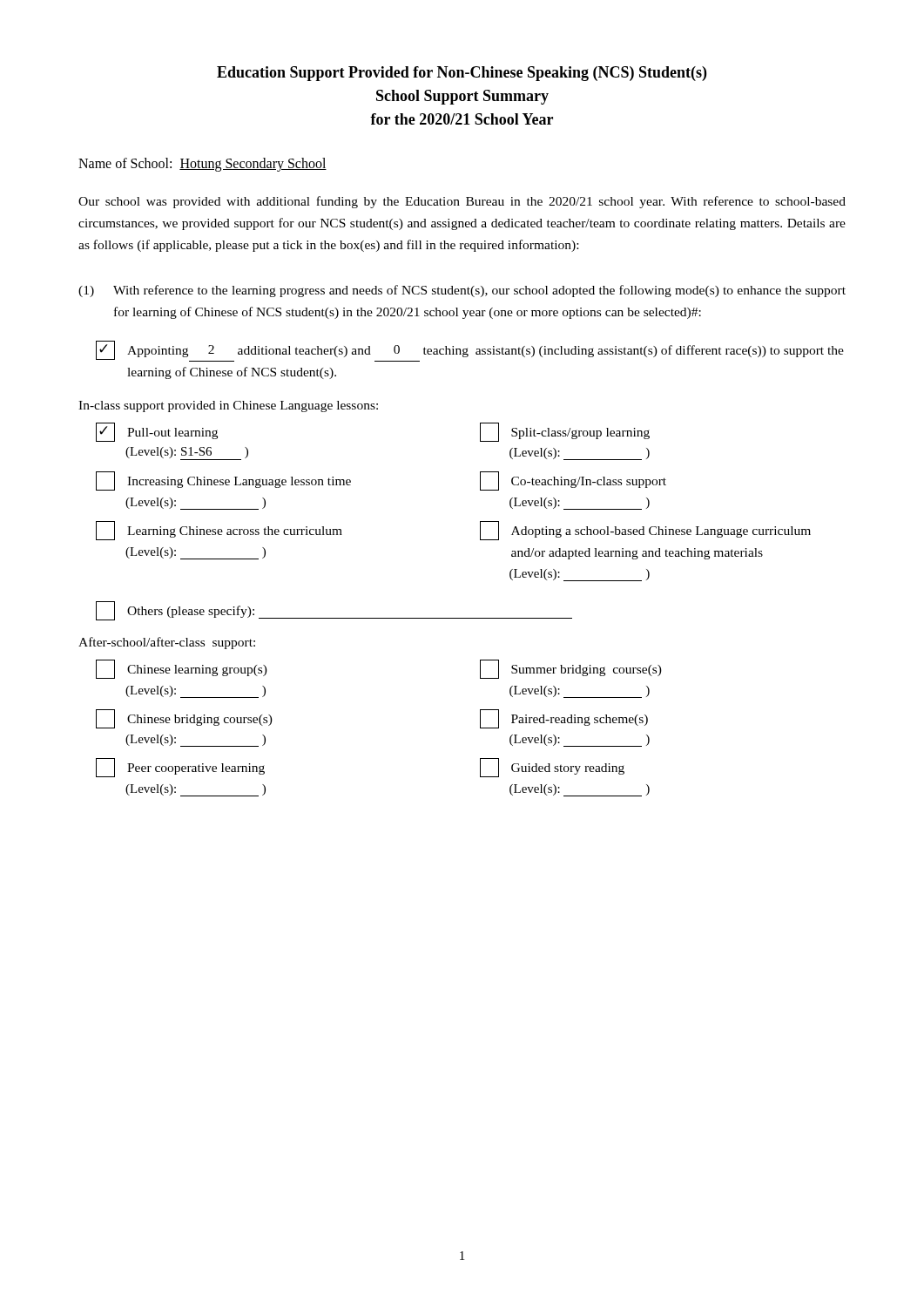Navigate to the block starting "Guided story reading (Level(s): )"
This screenshot has height=1307, width=924.
pos(552,768)
